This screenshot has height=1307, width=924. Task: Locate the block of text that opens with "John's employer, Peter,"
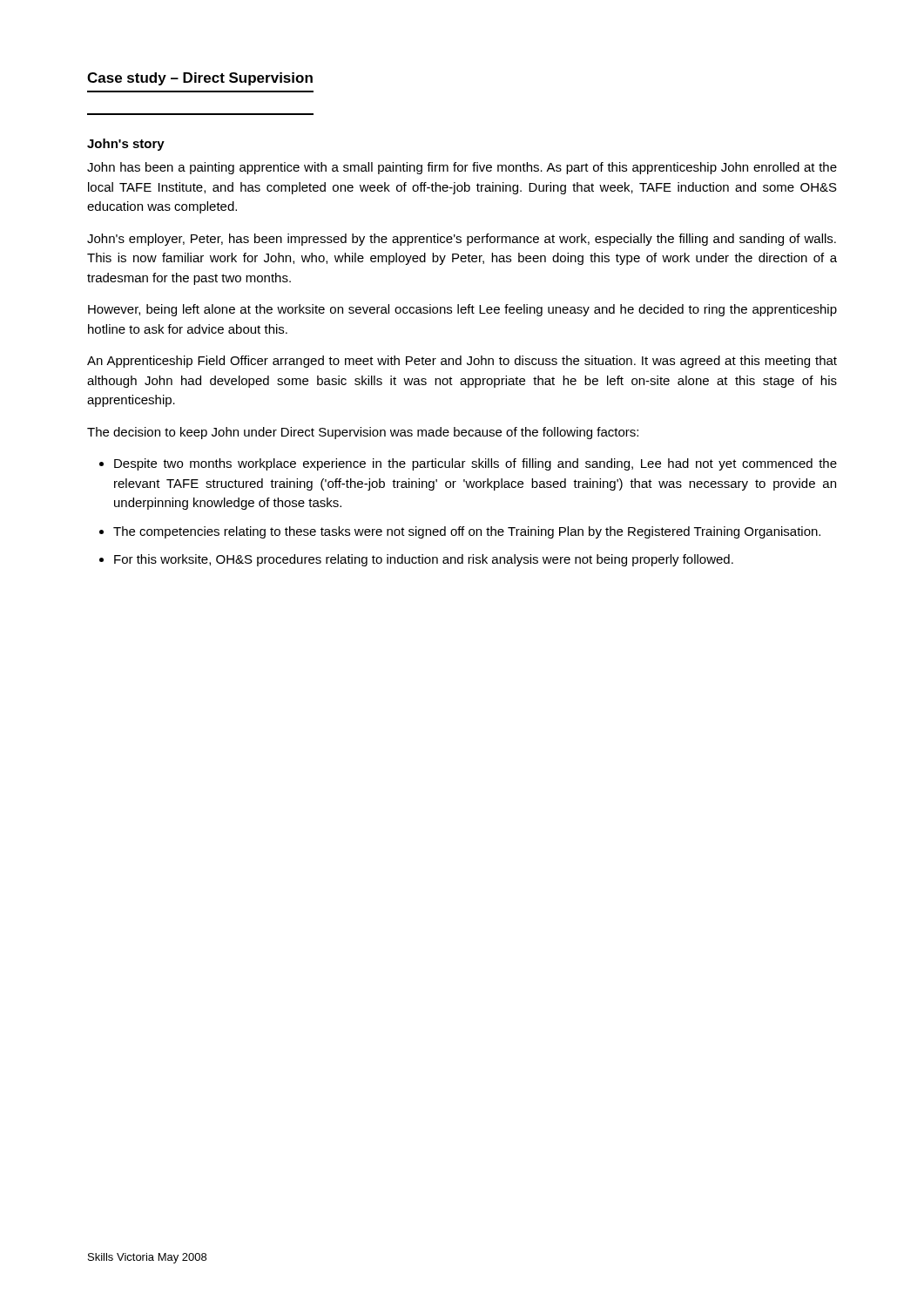462,257
